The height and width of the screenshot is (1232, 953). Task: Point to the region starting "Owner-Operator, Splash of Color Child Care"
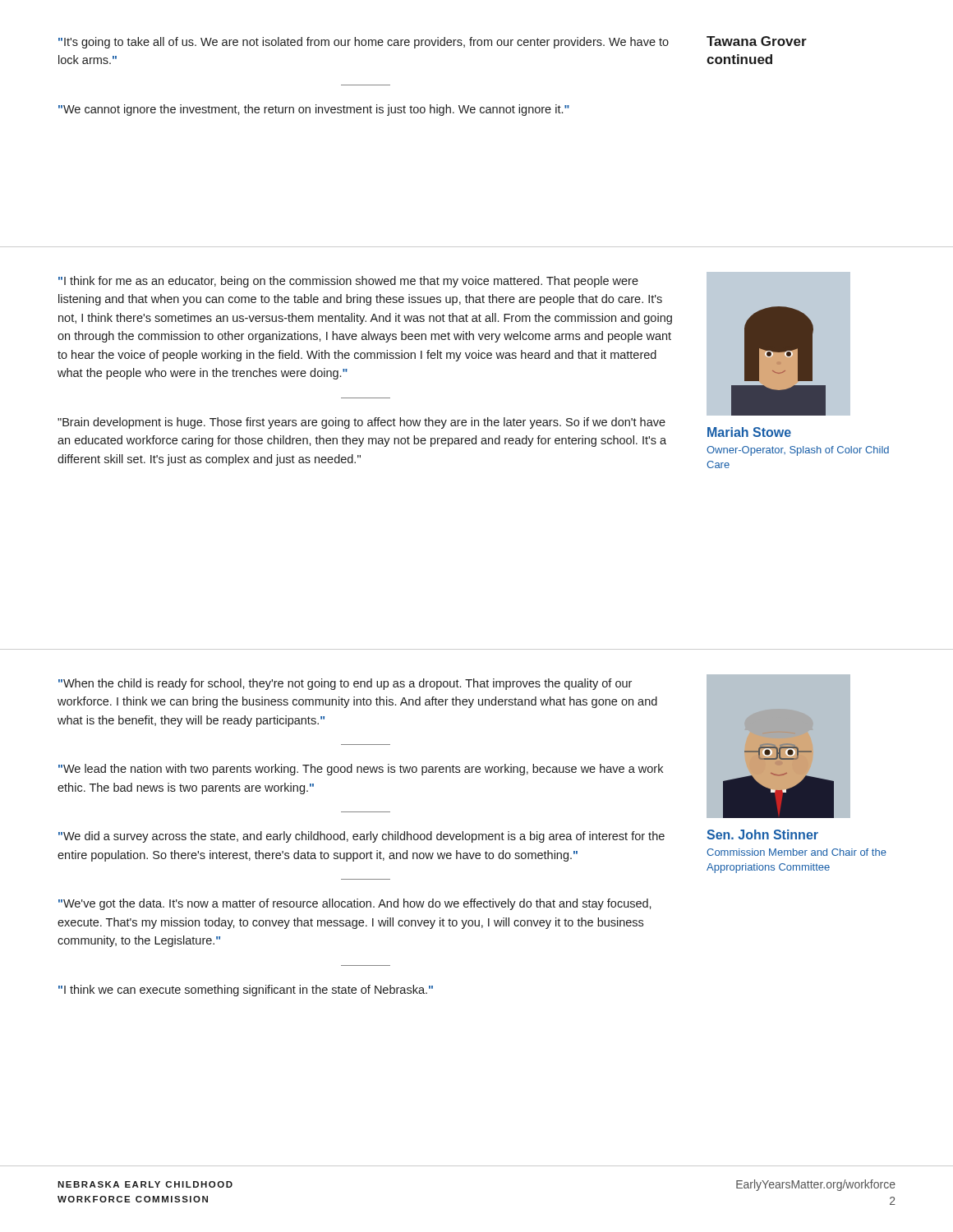[x=798, y=457]
